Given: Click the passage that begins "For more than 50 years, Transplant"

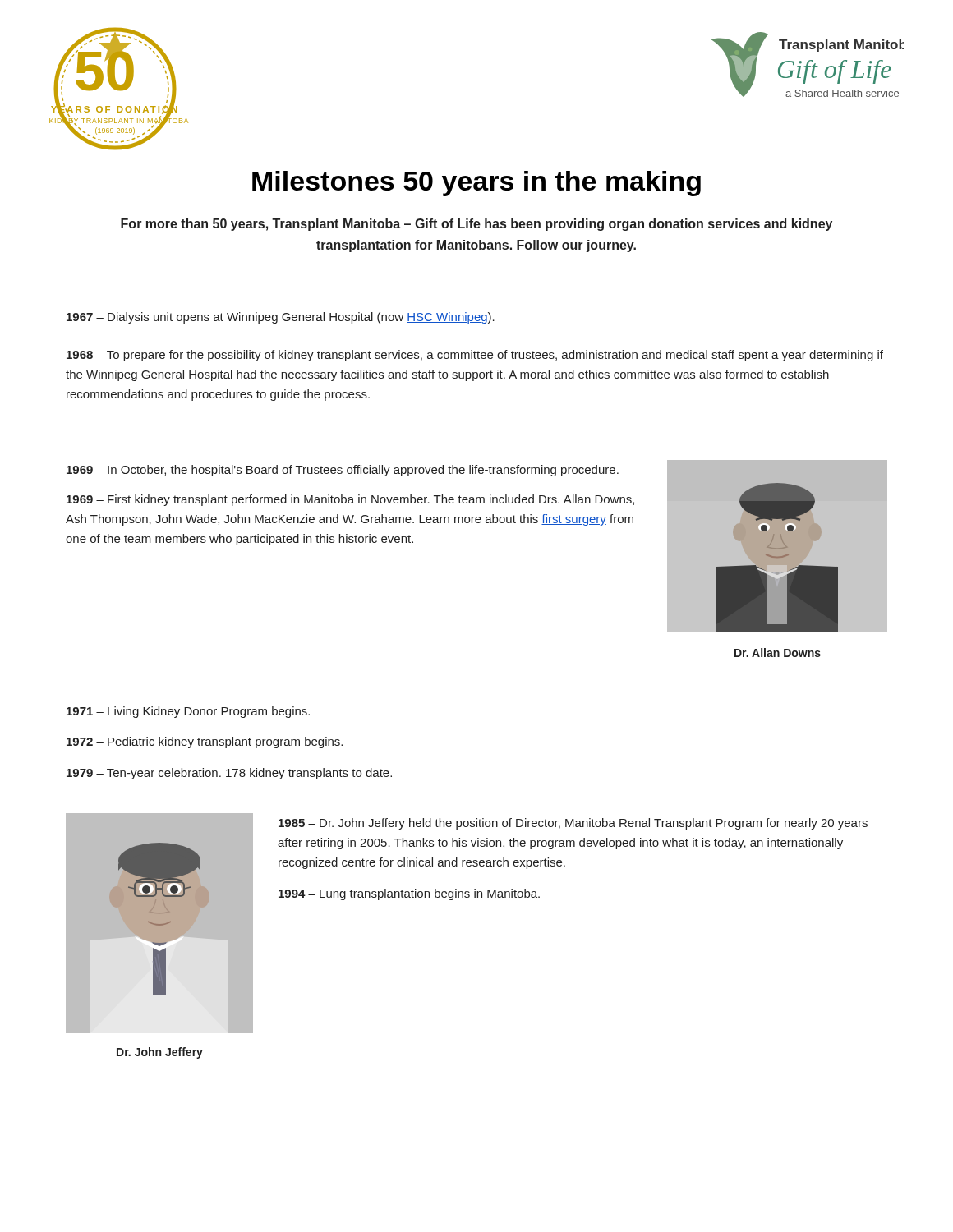Looking at the screenshot, I should (x=476, y=235).
